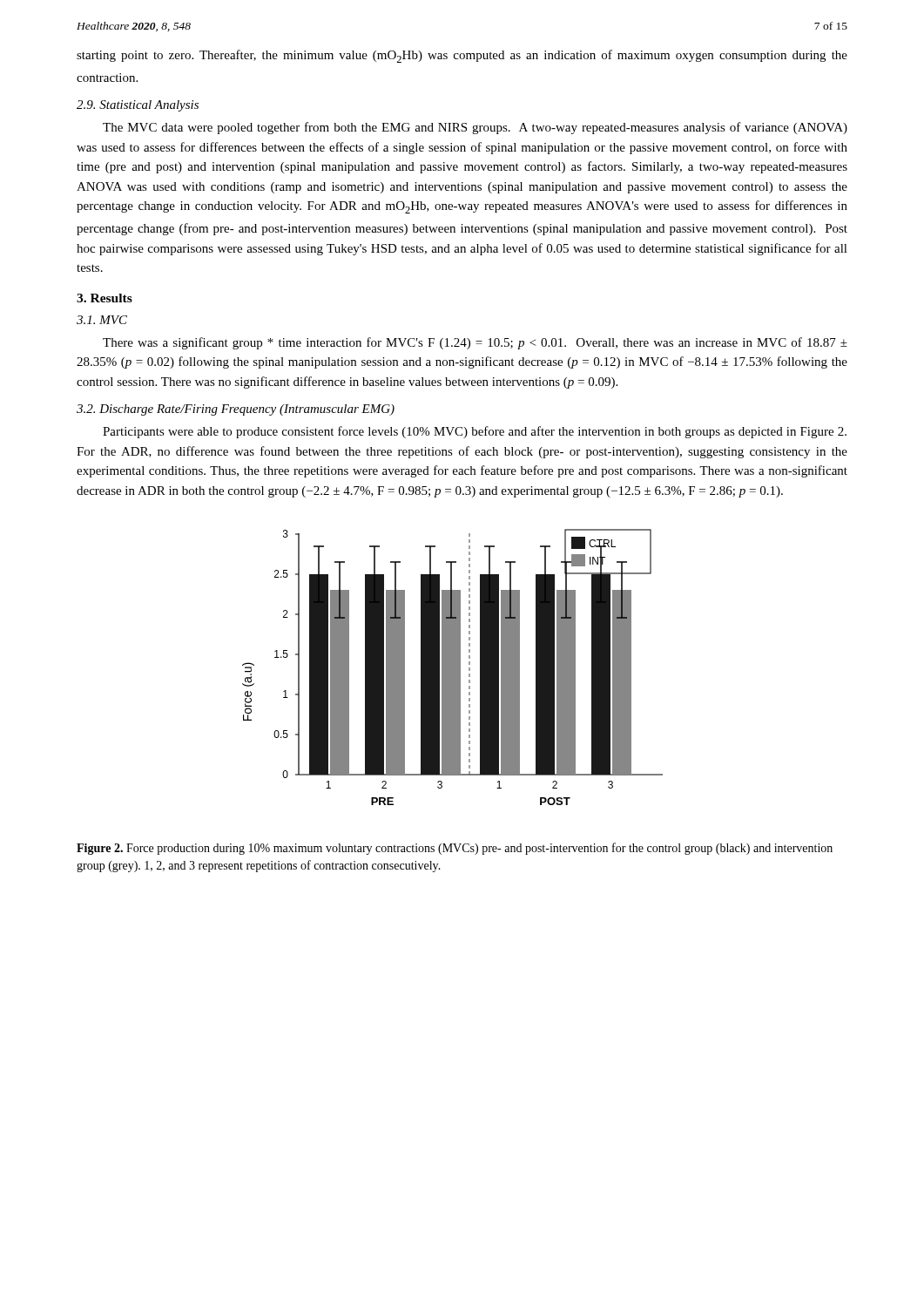Navigate to the text starting "3. Results"
924x1307 pixels.
pyautogui.click(x=104, y=297)
